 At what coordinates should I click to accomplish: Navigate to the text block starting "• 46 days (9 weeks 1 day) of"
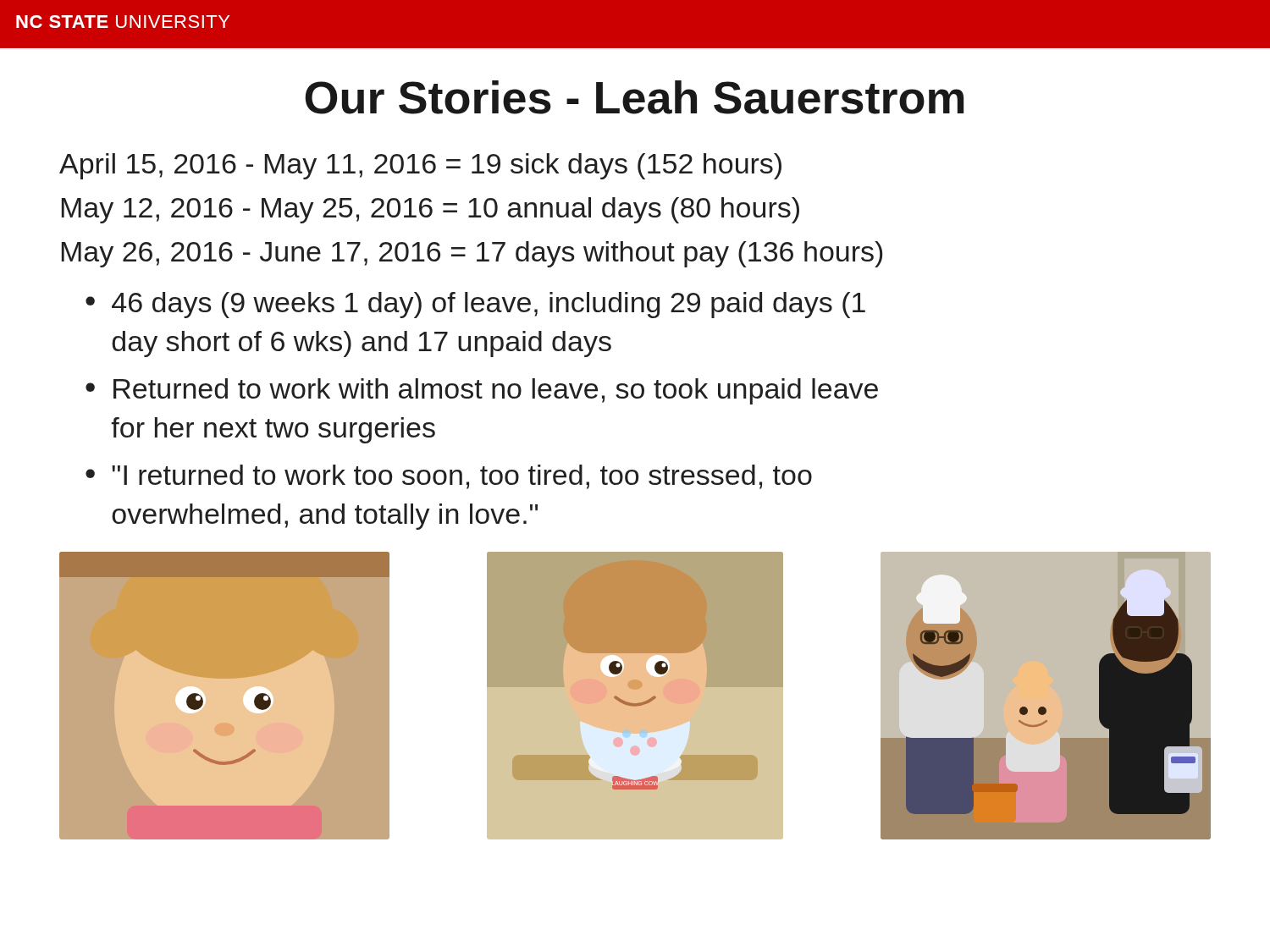[x=476, y=322]
